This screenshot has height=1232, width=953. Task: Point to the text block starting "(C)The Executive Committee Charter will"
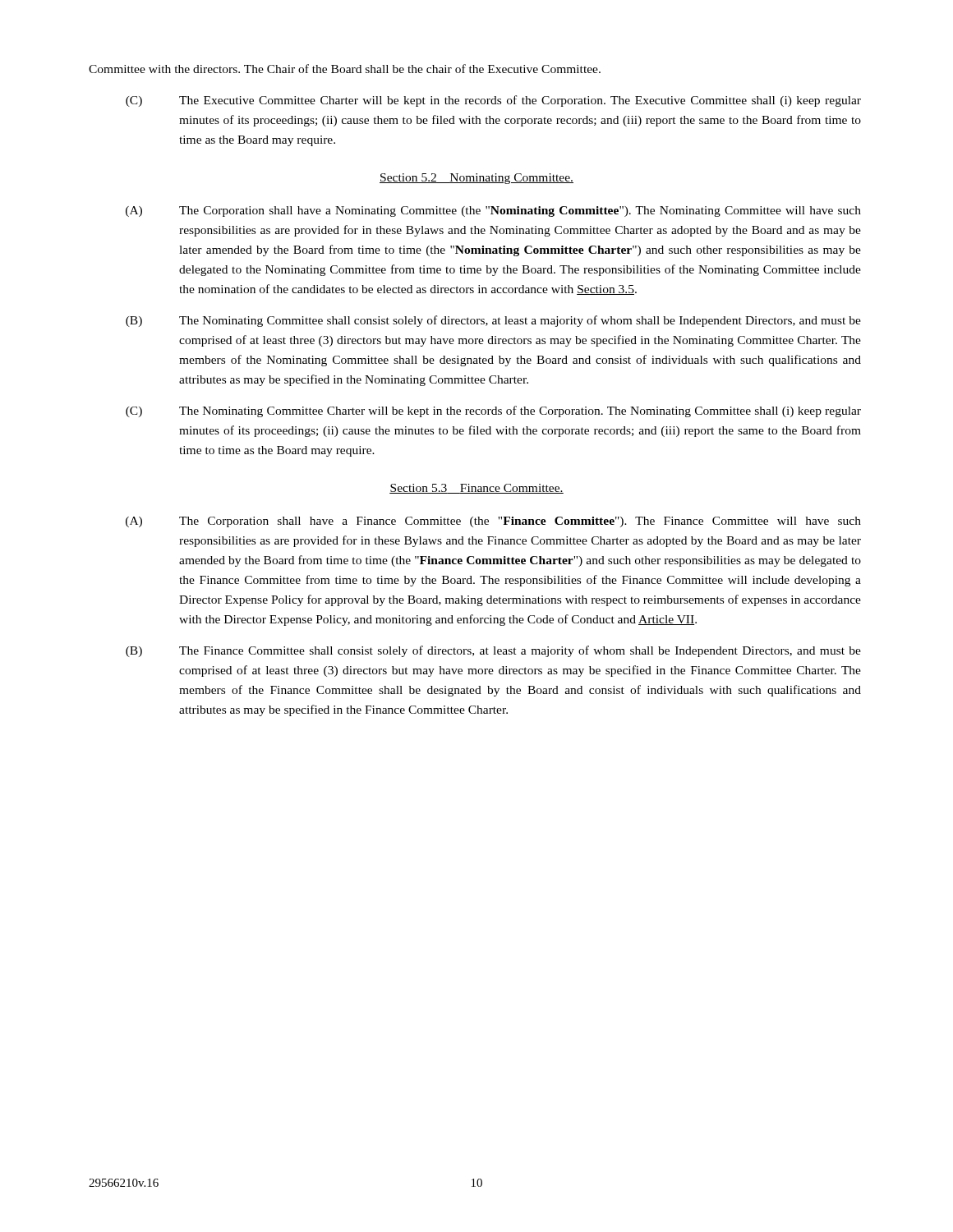click(x=475, y=120)
